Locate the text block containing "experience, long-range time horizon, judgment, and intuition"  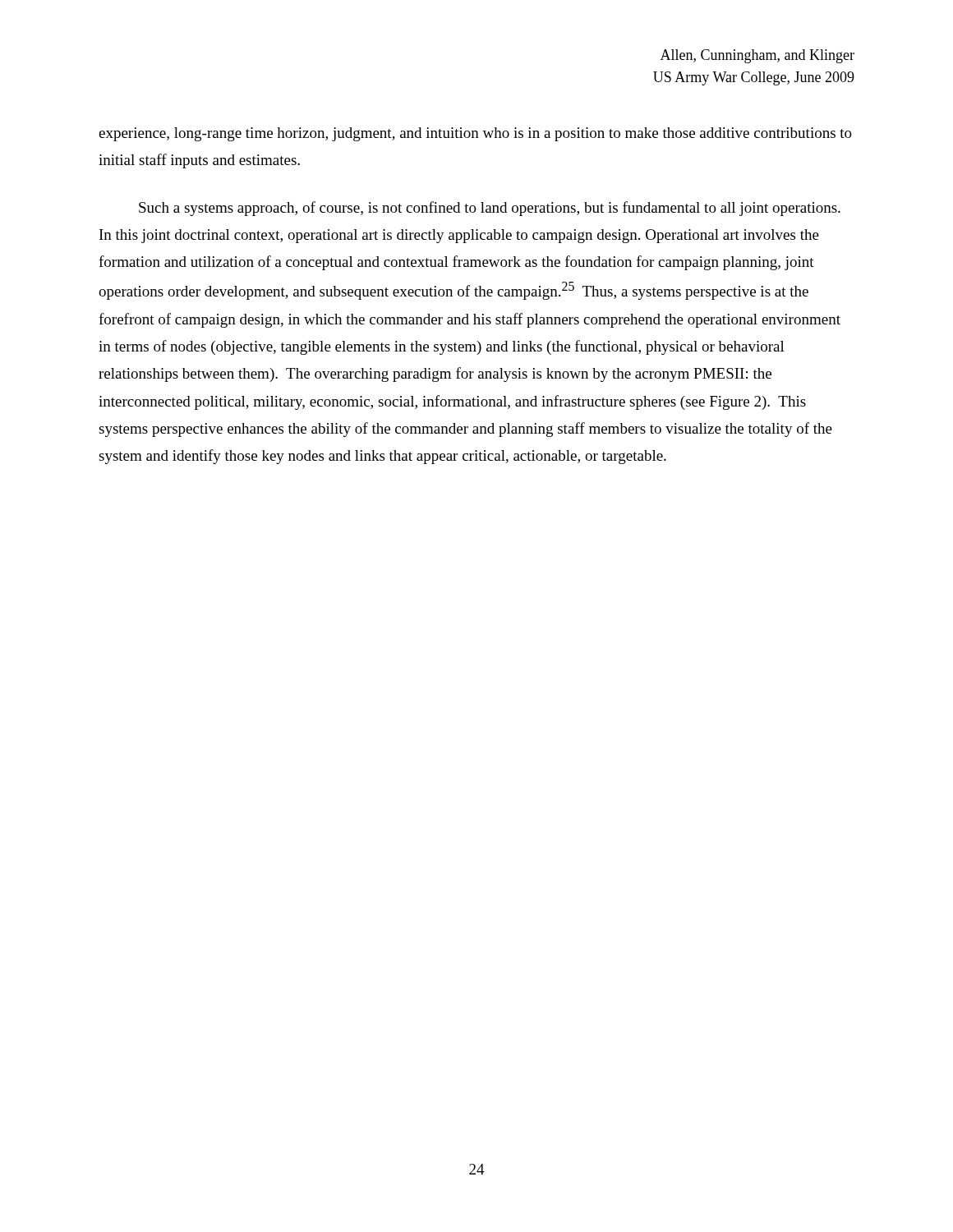475,146
